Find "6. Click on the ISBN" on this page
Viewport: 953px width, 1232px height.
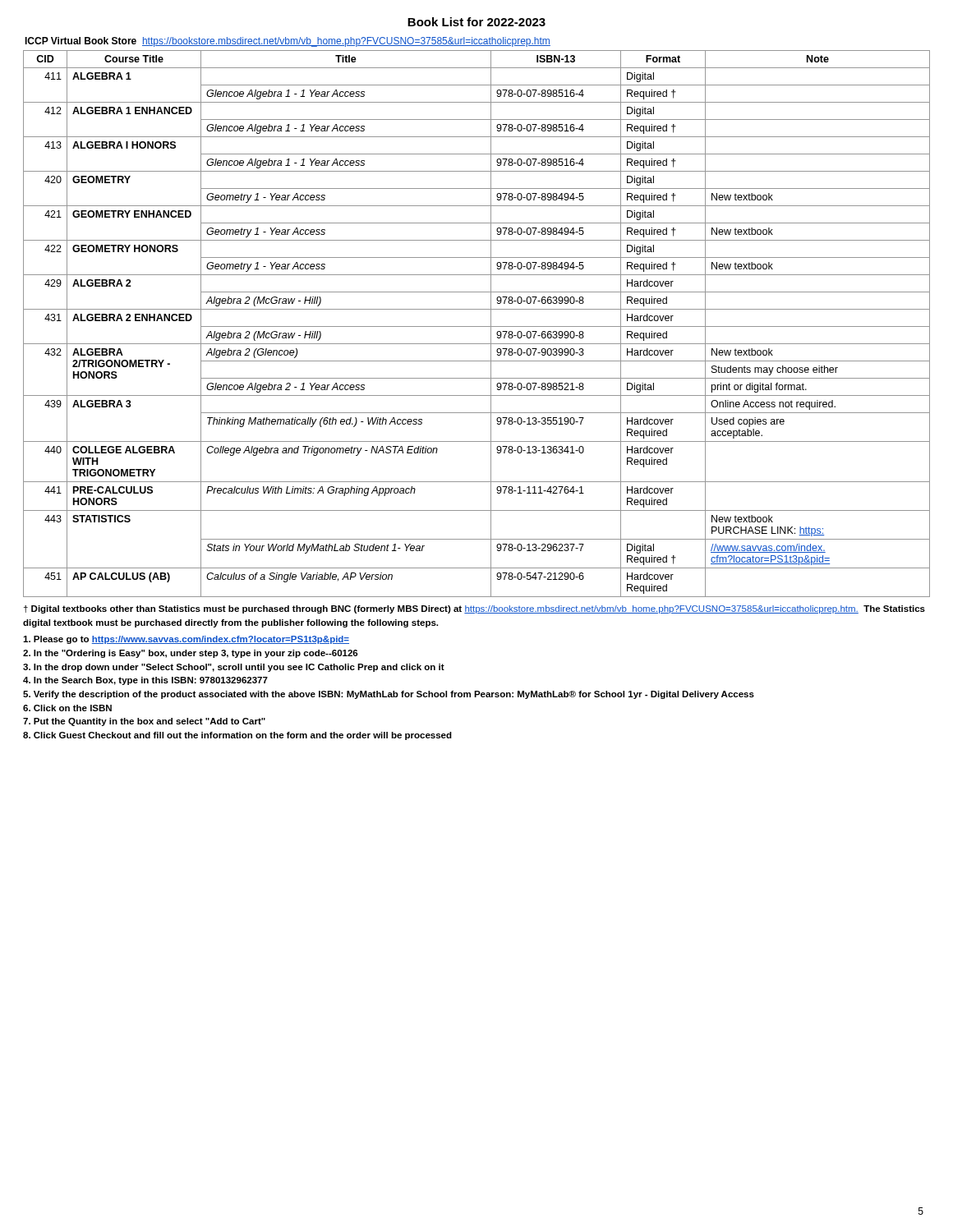coord(68,708)
